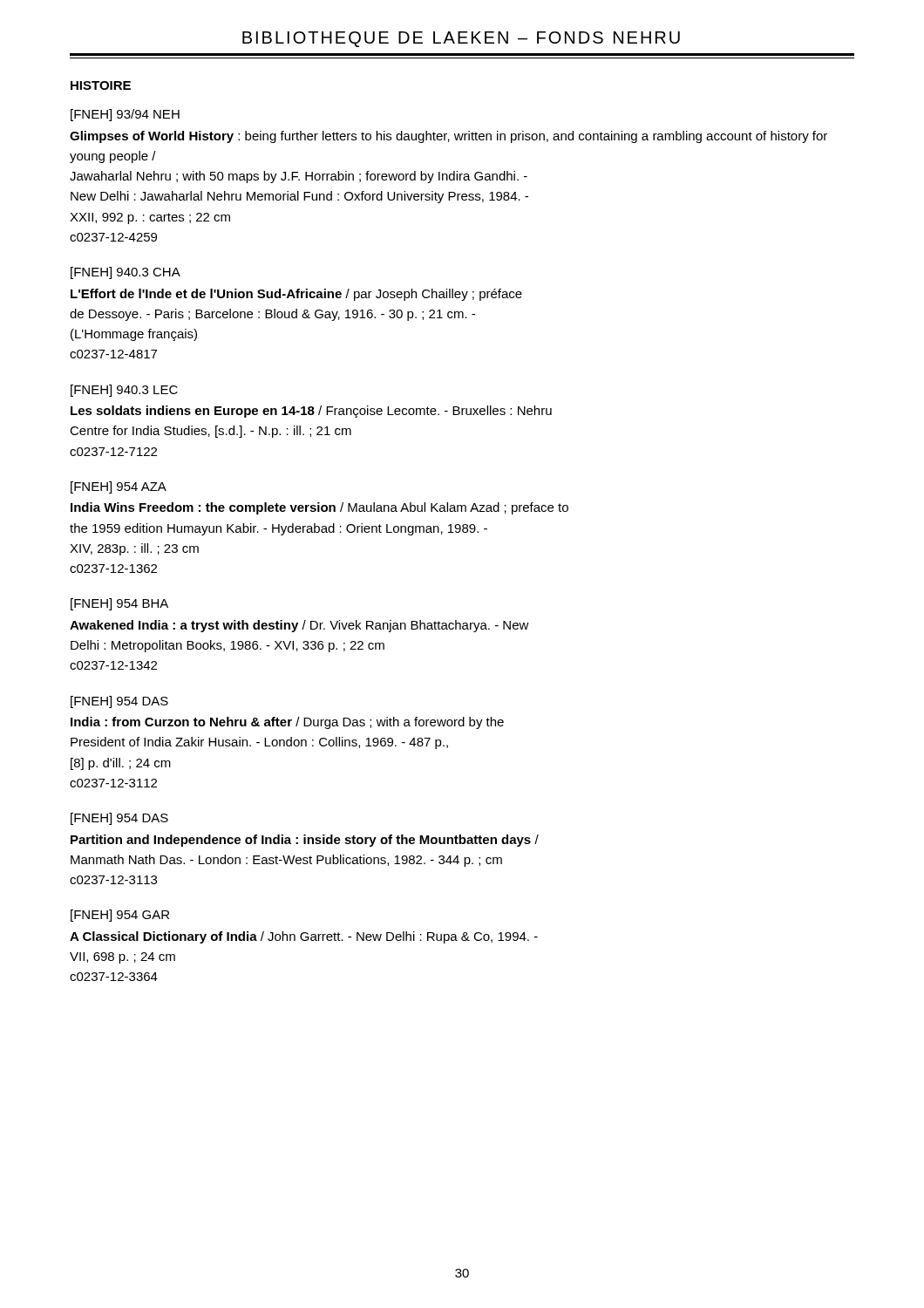The height and width of the screenshot is (1308, 924).
Task: Select the list item with the text "[FNEH] 954 AZA"
Action: pos(462,528)
